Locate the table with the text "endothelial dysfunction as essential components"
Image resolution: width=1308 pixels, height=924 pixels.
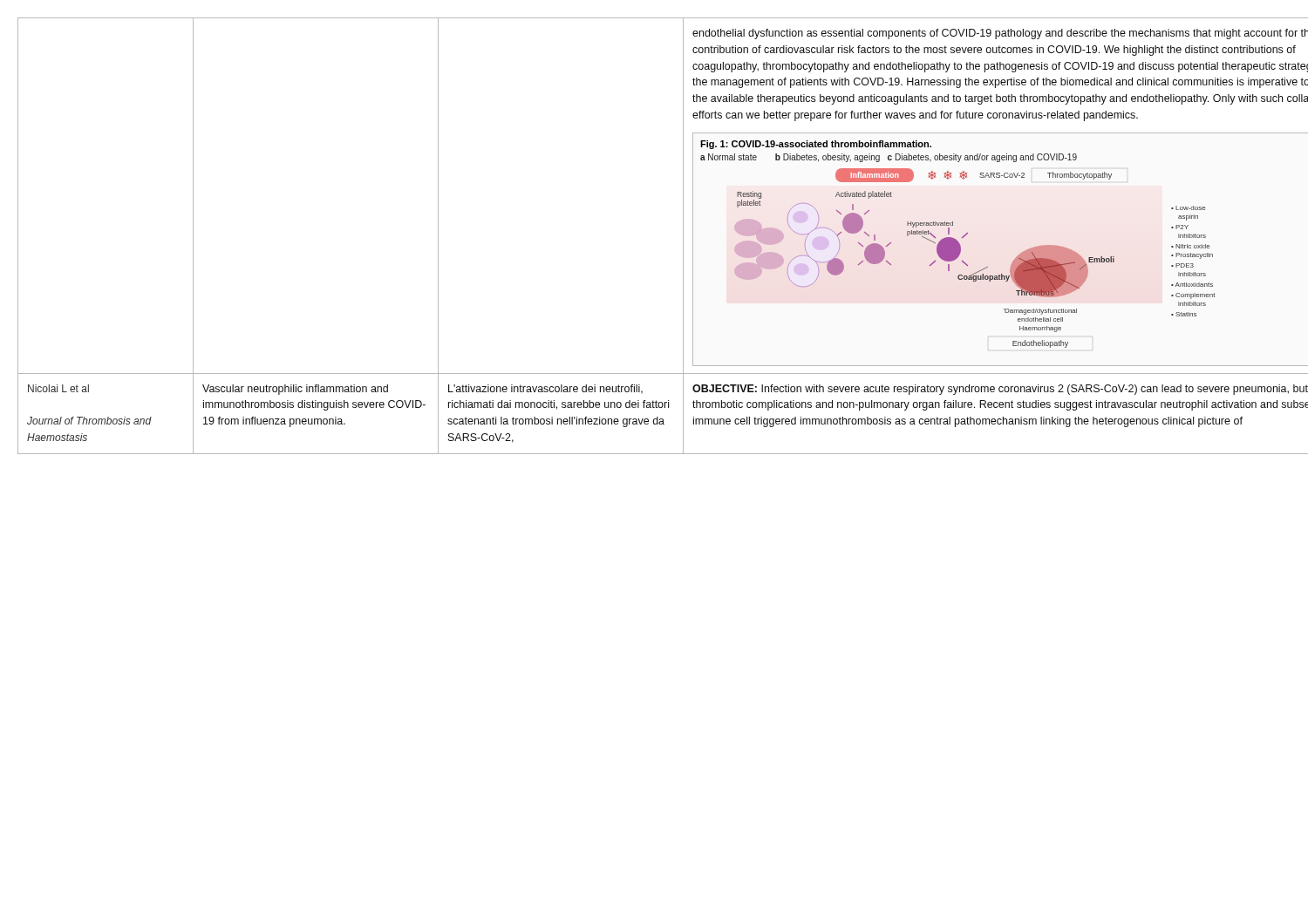coord(654,236)
